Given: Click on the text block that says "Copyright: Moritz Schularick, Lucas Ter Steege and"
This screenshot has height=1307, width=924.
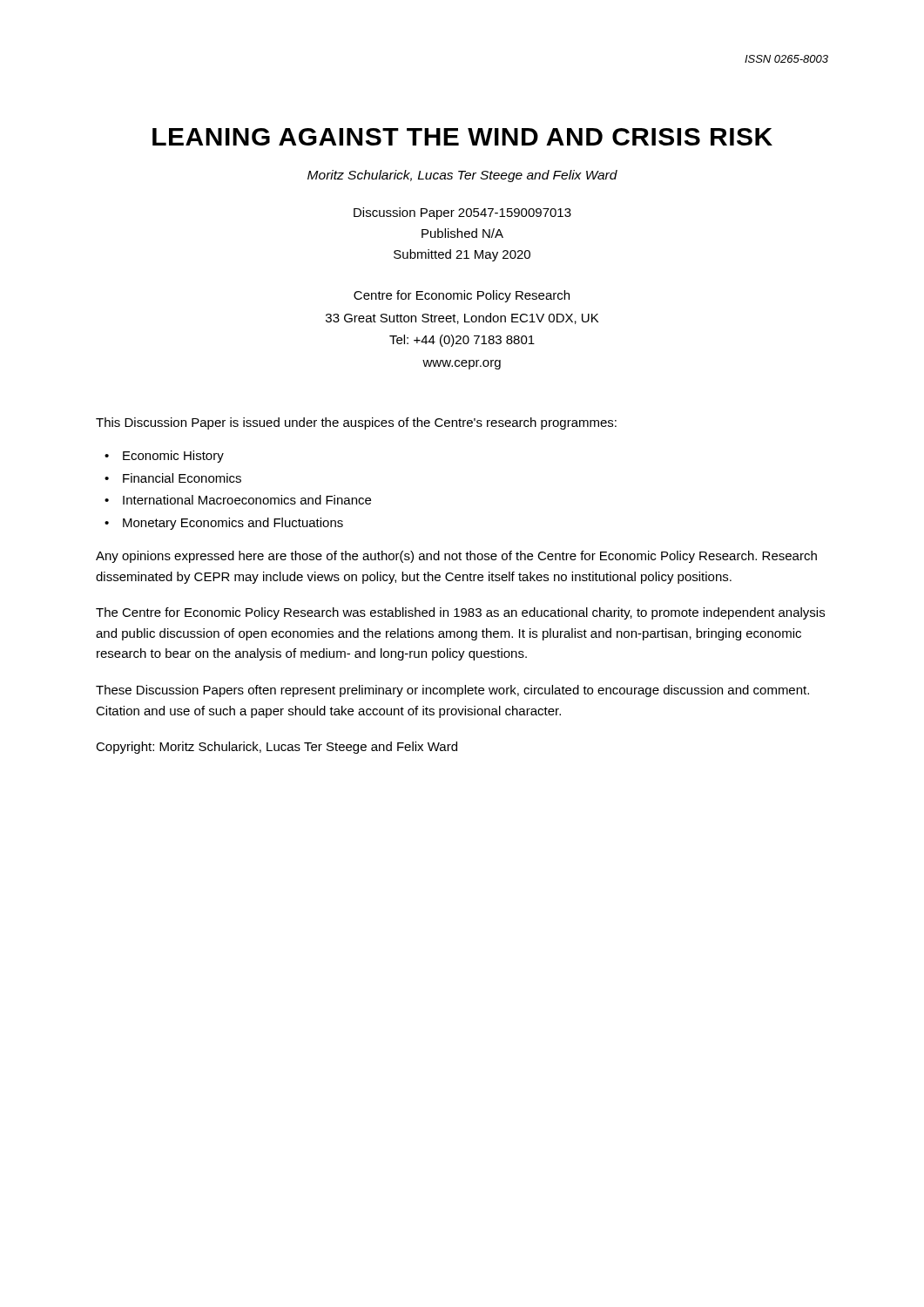Looking at the screenshot, I should 277,746.
